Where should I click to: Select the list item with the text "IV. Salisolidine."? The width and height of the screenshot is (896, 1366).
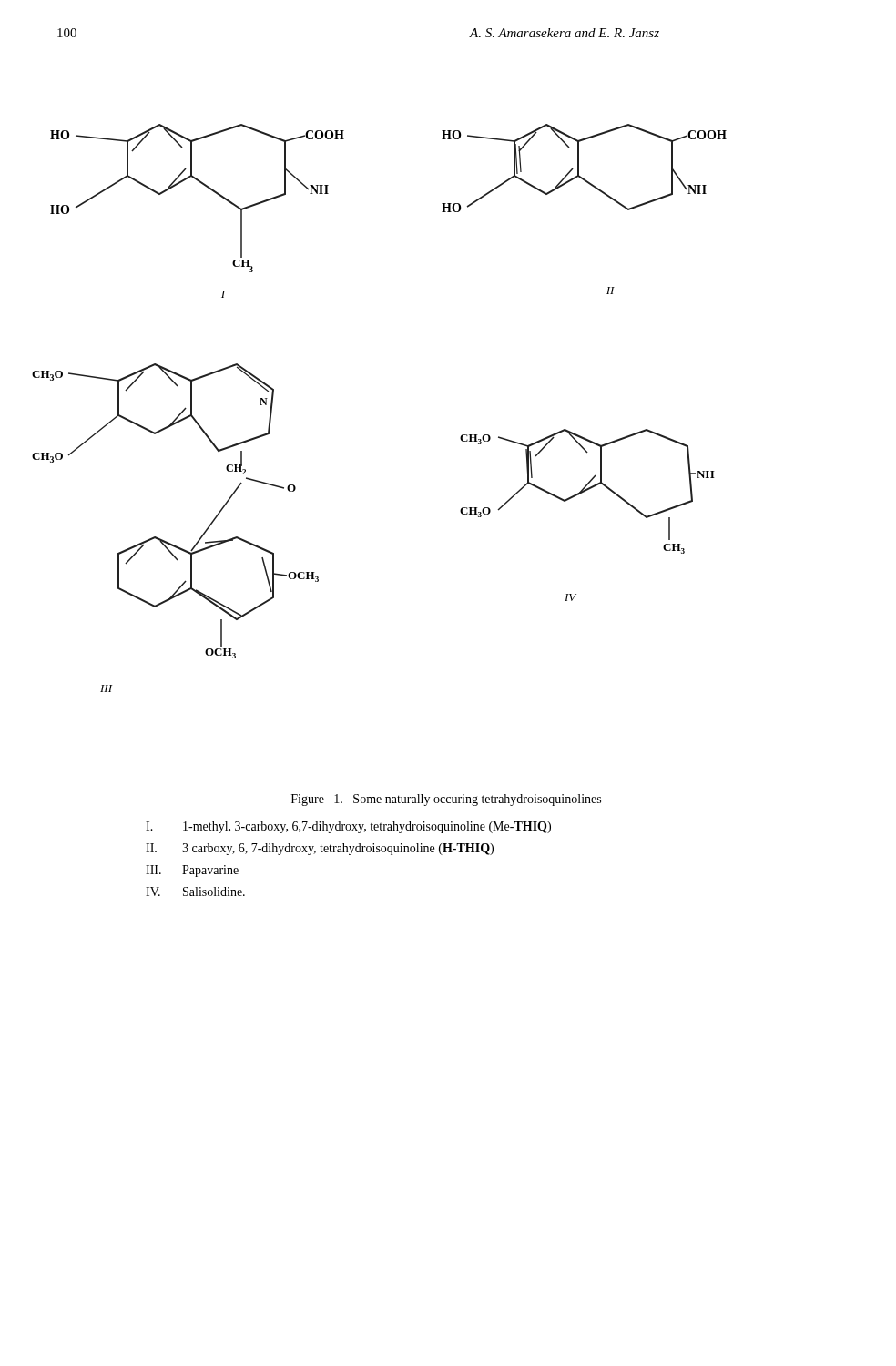(196, 892)
